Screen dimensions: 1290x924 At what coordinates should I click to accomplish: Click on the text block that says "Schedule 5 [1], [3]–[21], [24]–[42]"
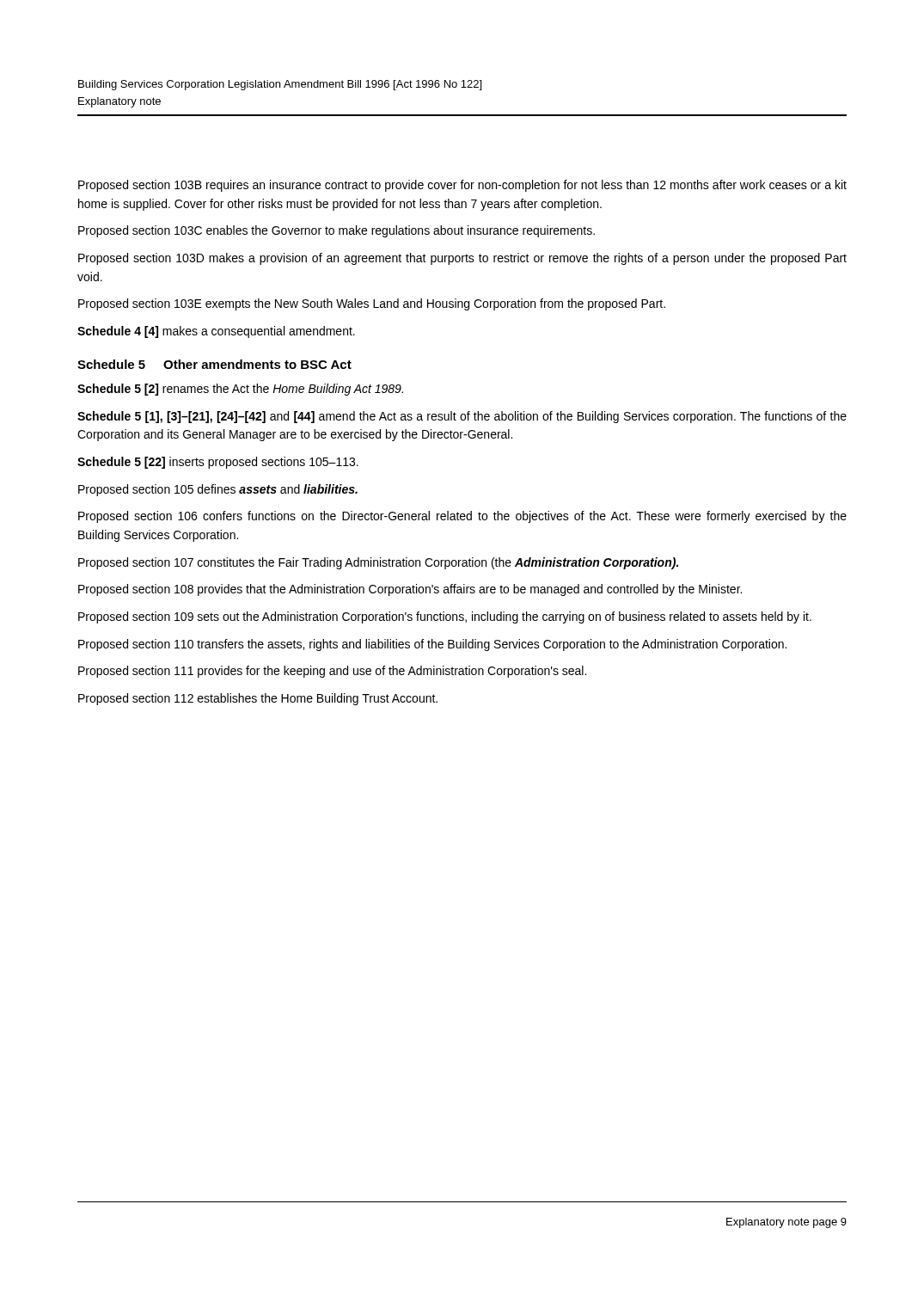462,425
